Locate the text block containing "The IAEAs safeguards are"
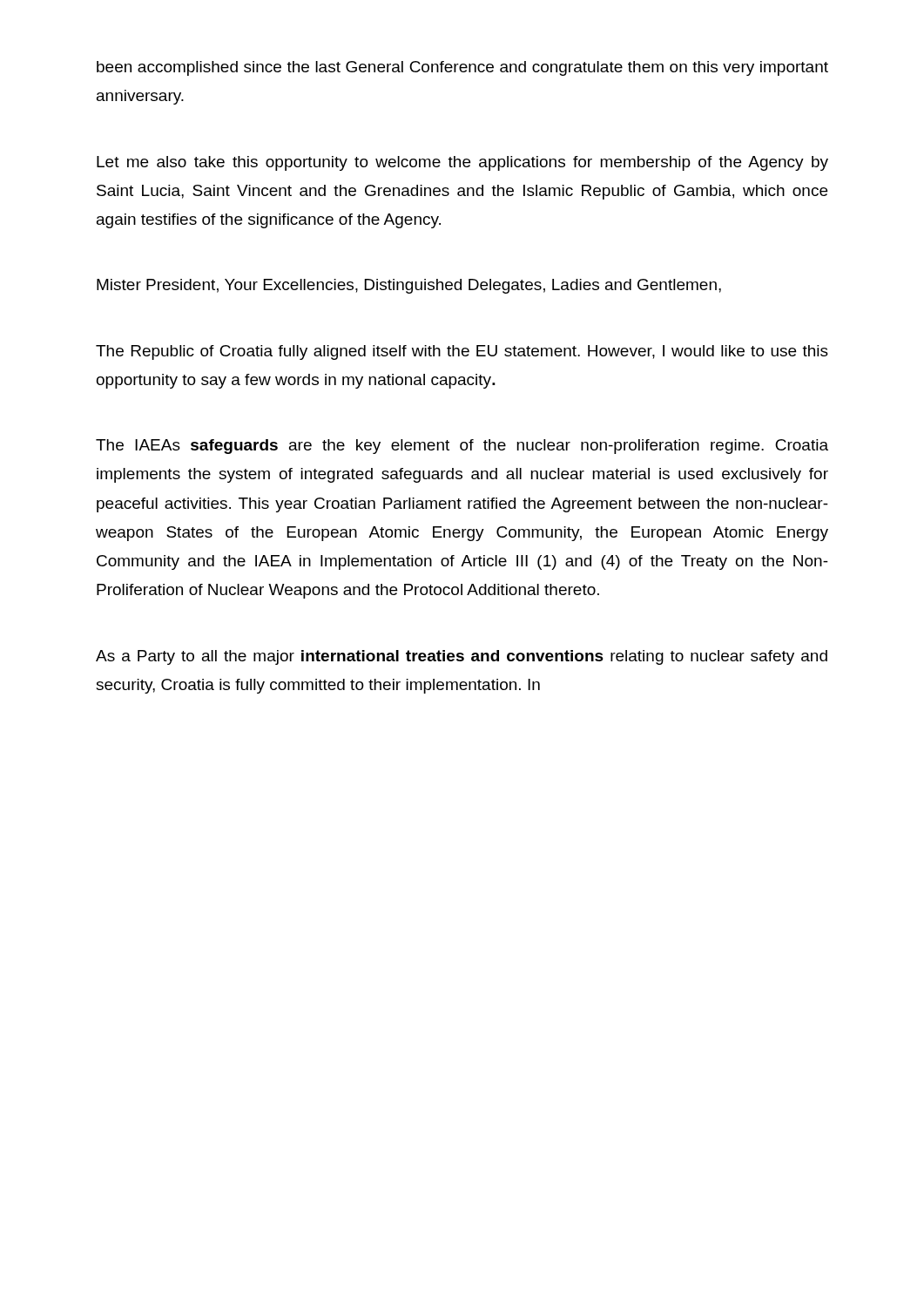Screen dimensions: 1307x924 [462, 517]
